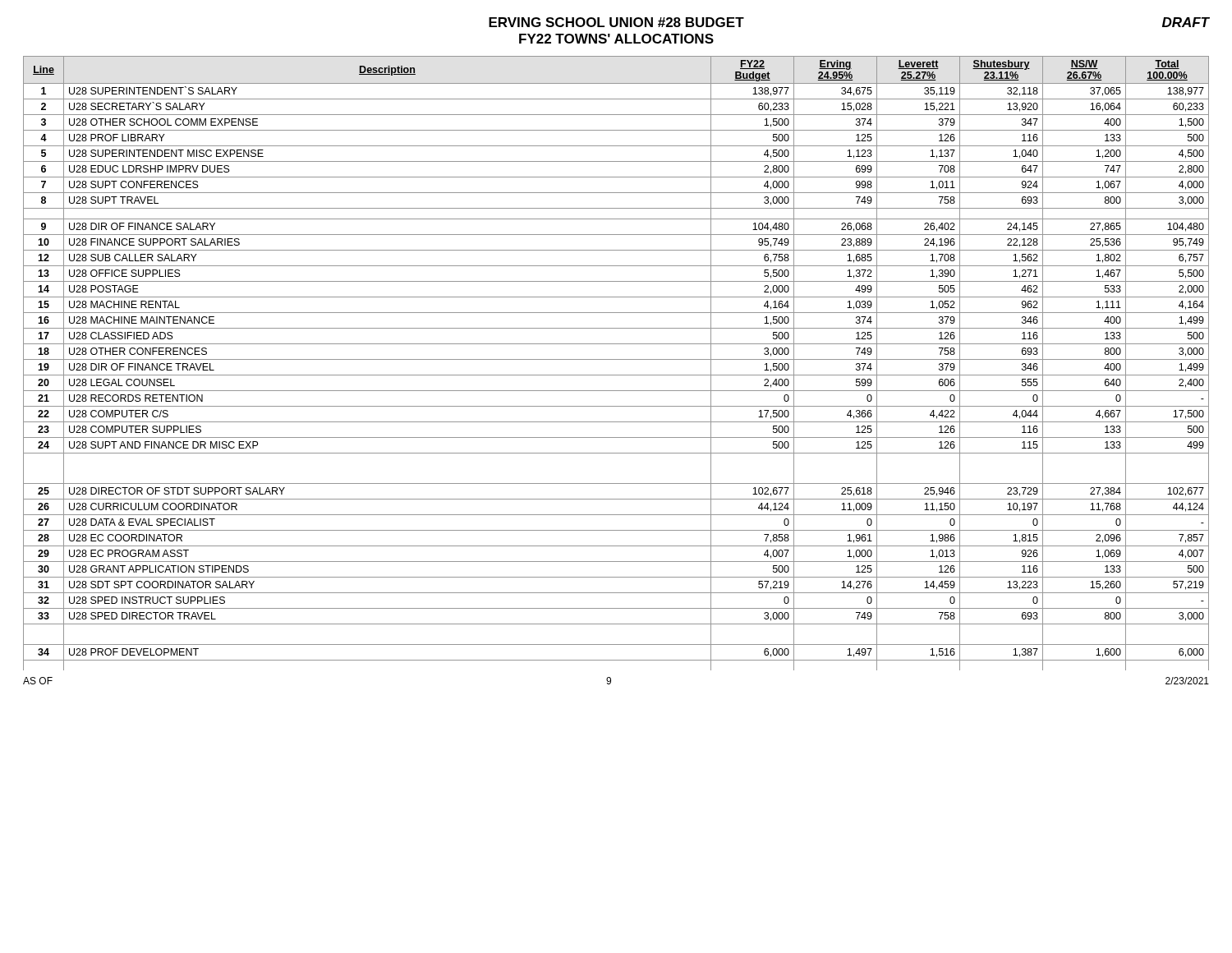Select the table that reads "Erving 24.95%"

click(x=616, y=363)
